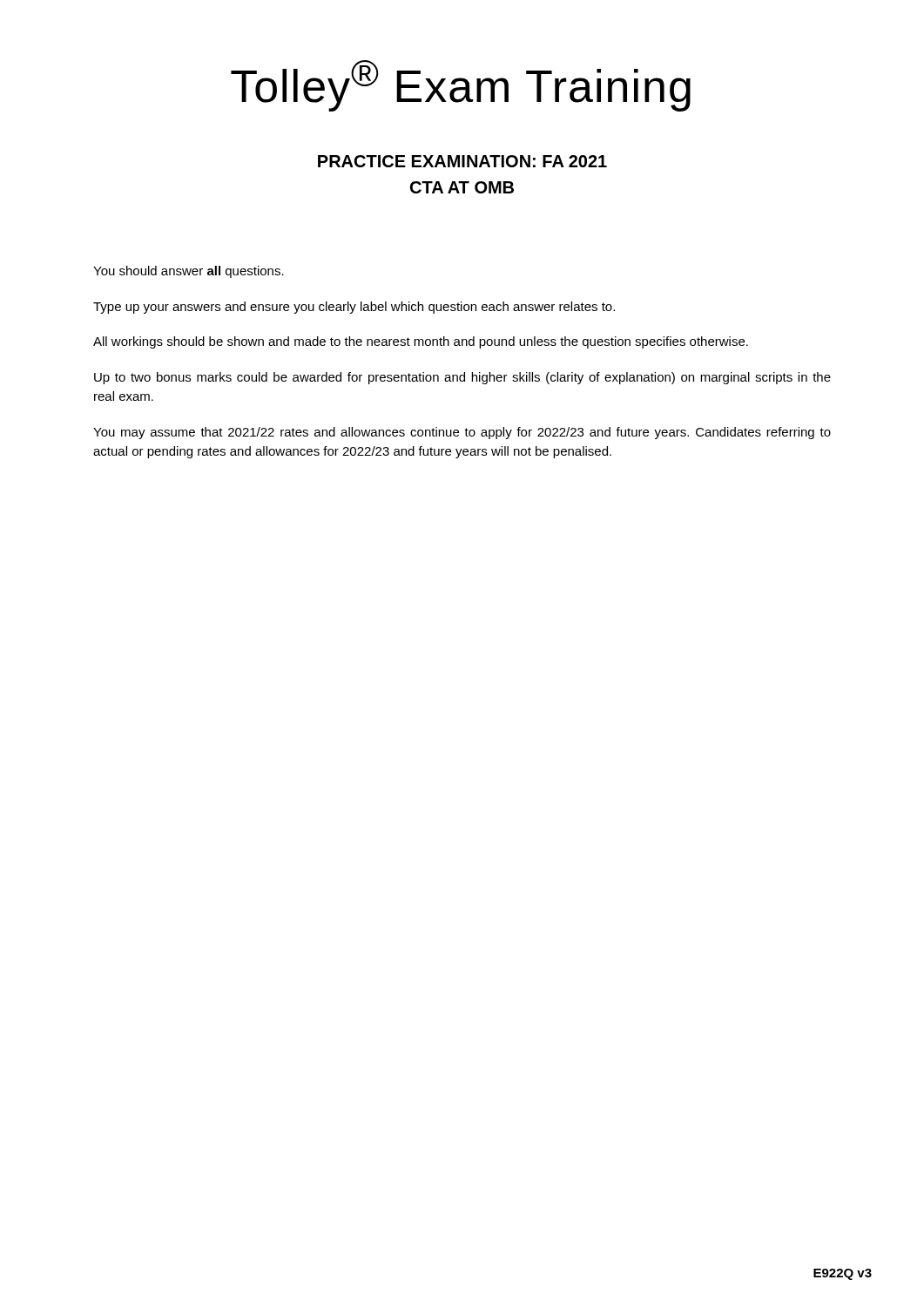Find the text block containing "Up to two"

click(x=462, y=387)
